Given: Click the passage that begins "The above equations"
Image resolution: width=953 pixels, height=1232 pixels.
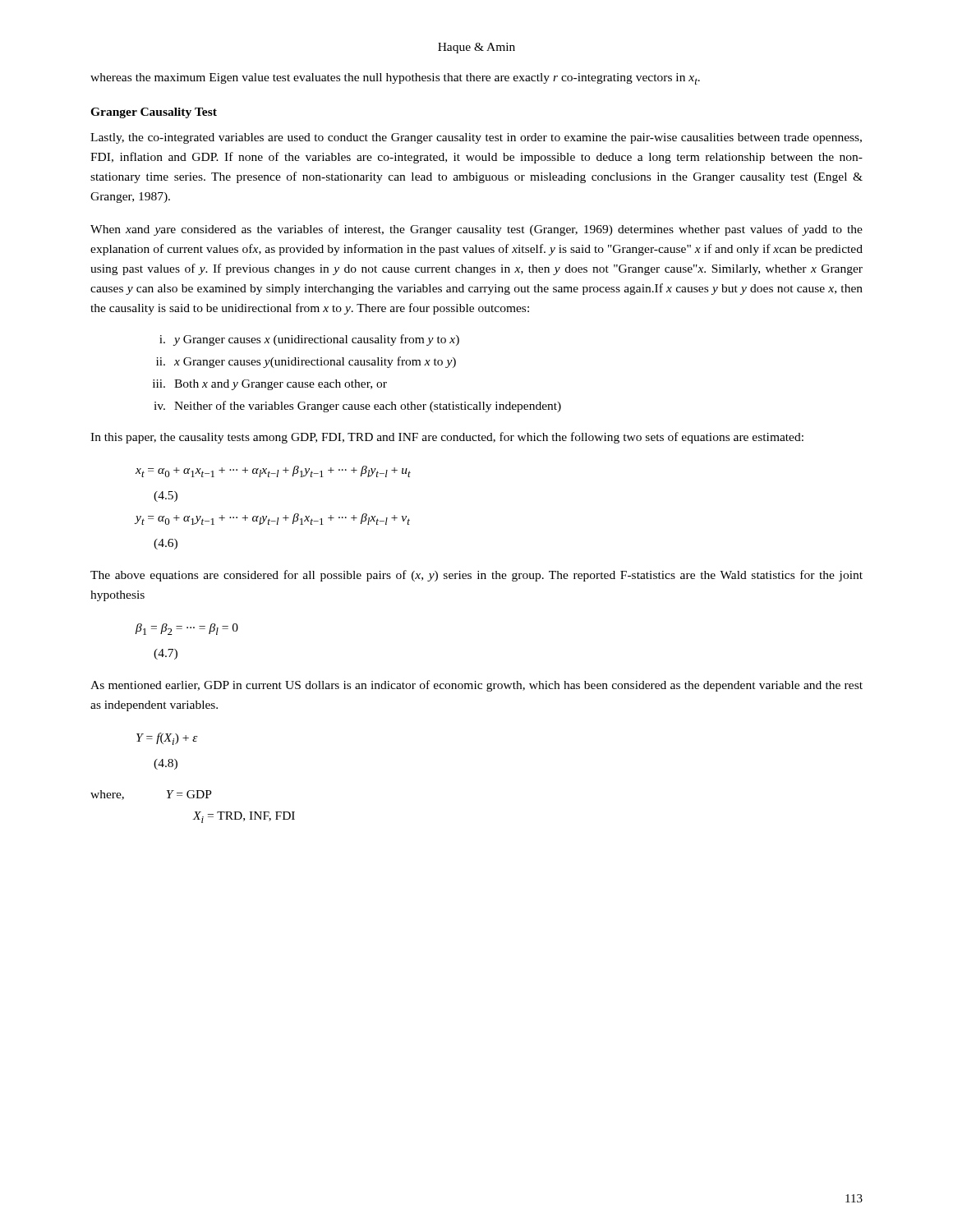Looking at the screenshot, I should [476, 584].
